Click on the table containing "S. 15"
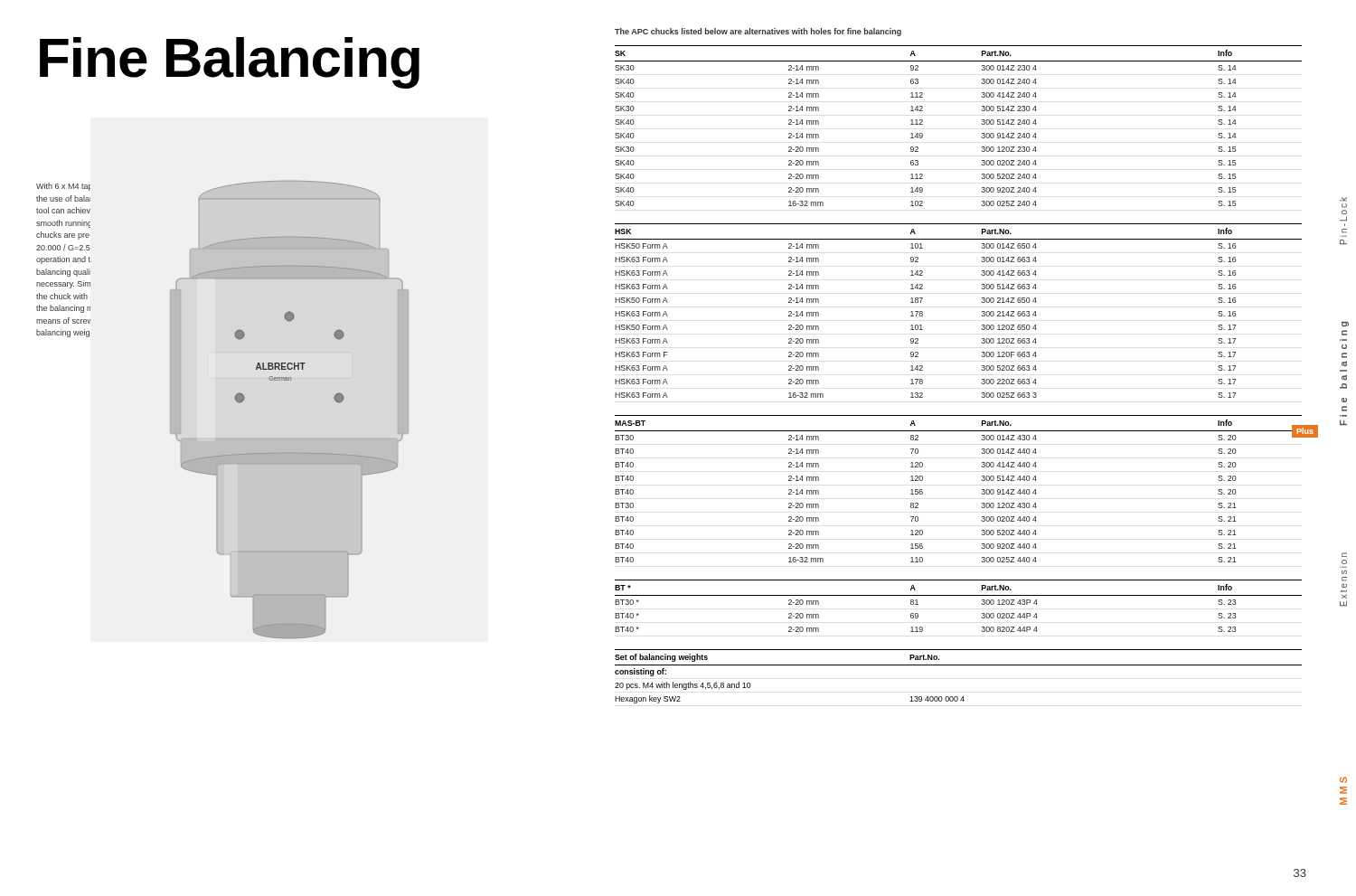 pos(958,128)
